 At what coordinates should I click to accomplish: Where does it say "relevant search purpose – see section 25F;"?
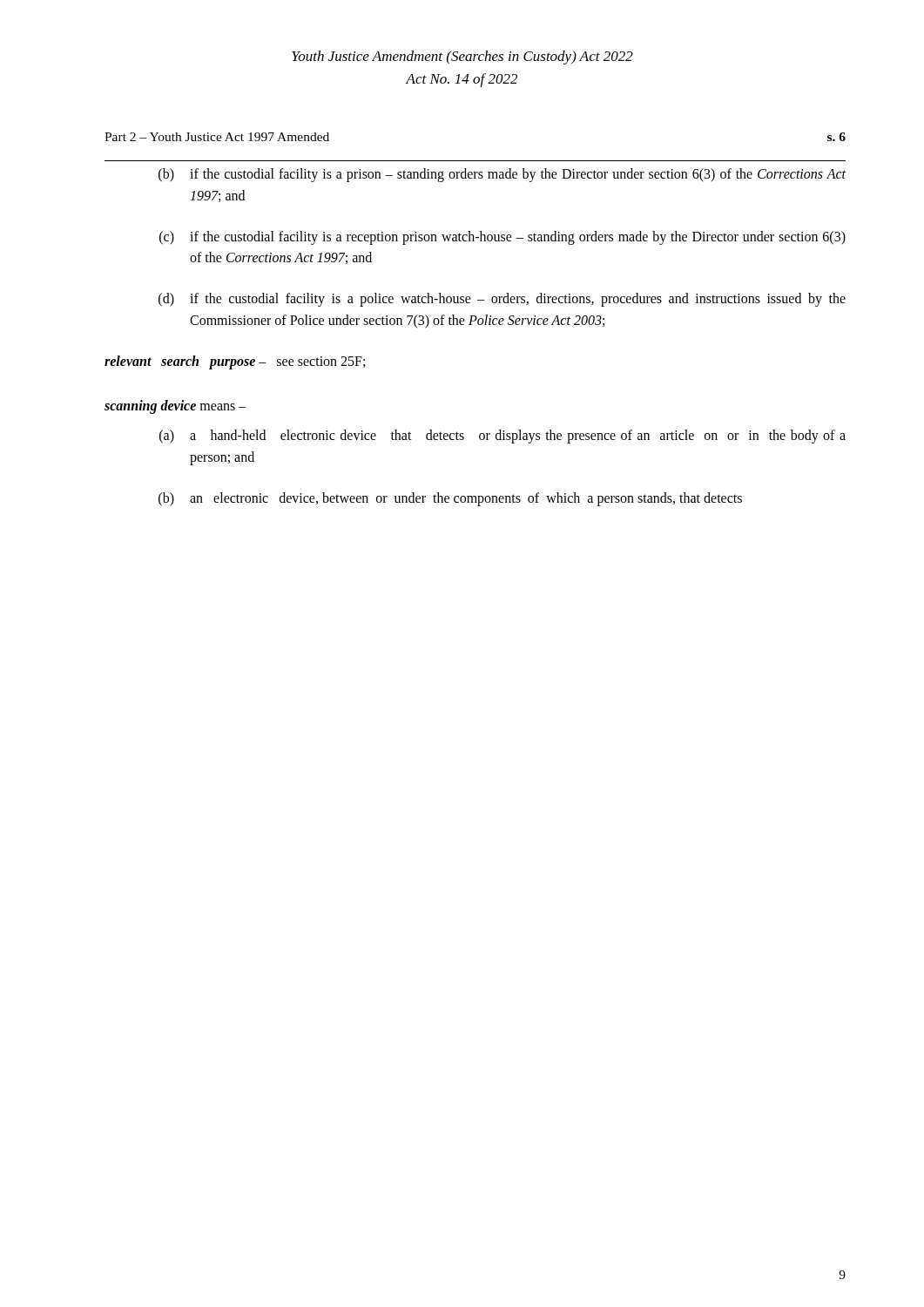pos(235,361)
